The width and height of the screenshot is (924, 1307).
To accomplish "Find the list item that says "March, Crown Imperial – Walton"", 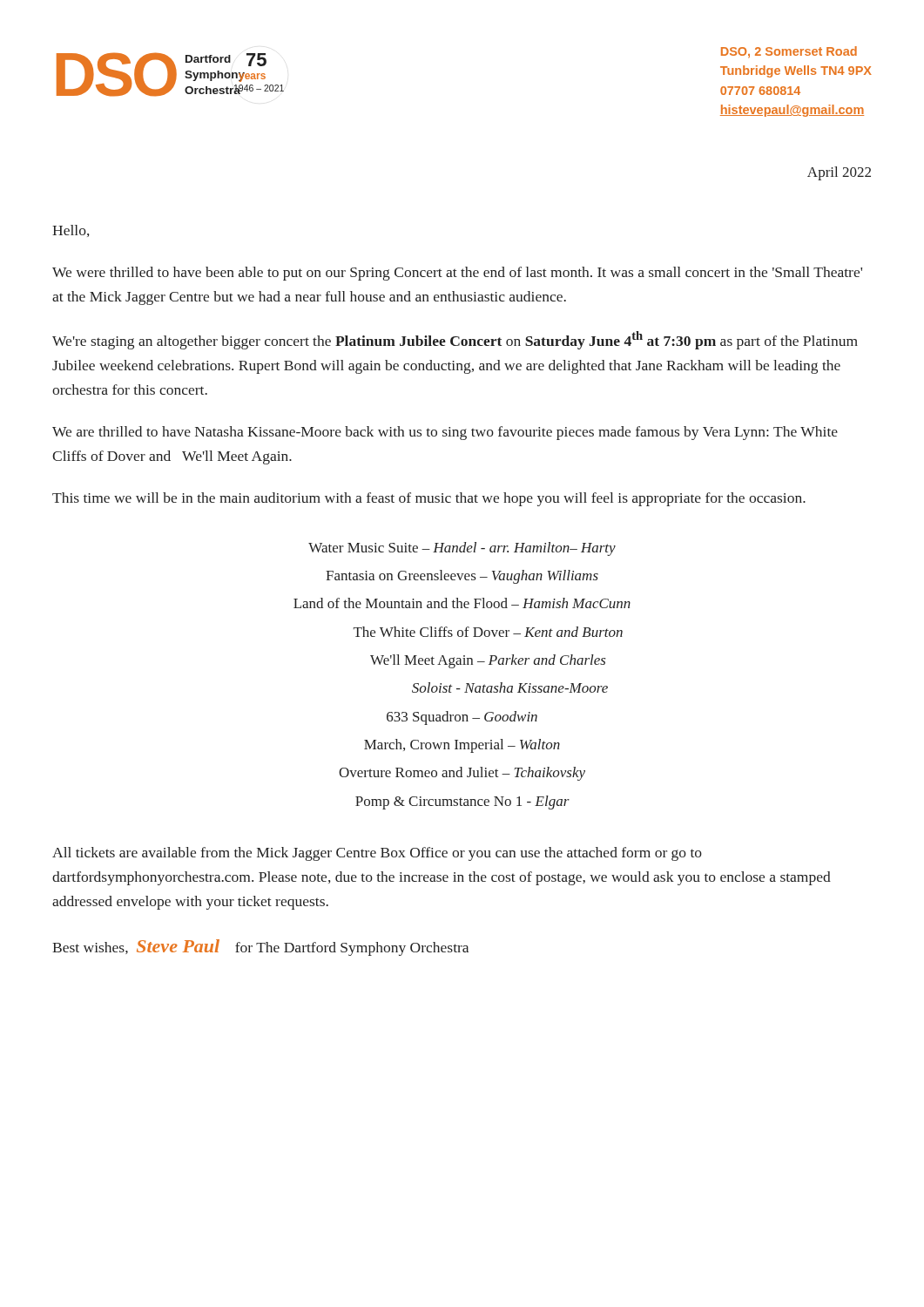I will tap(462, 744).
